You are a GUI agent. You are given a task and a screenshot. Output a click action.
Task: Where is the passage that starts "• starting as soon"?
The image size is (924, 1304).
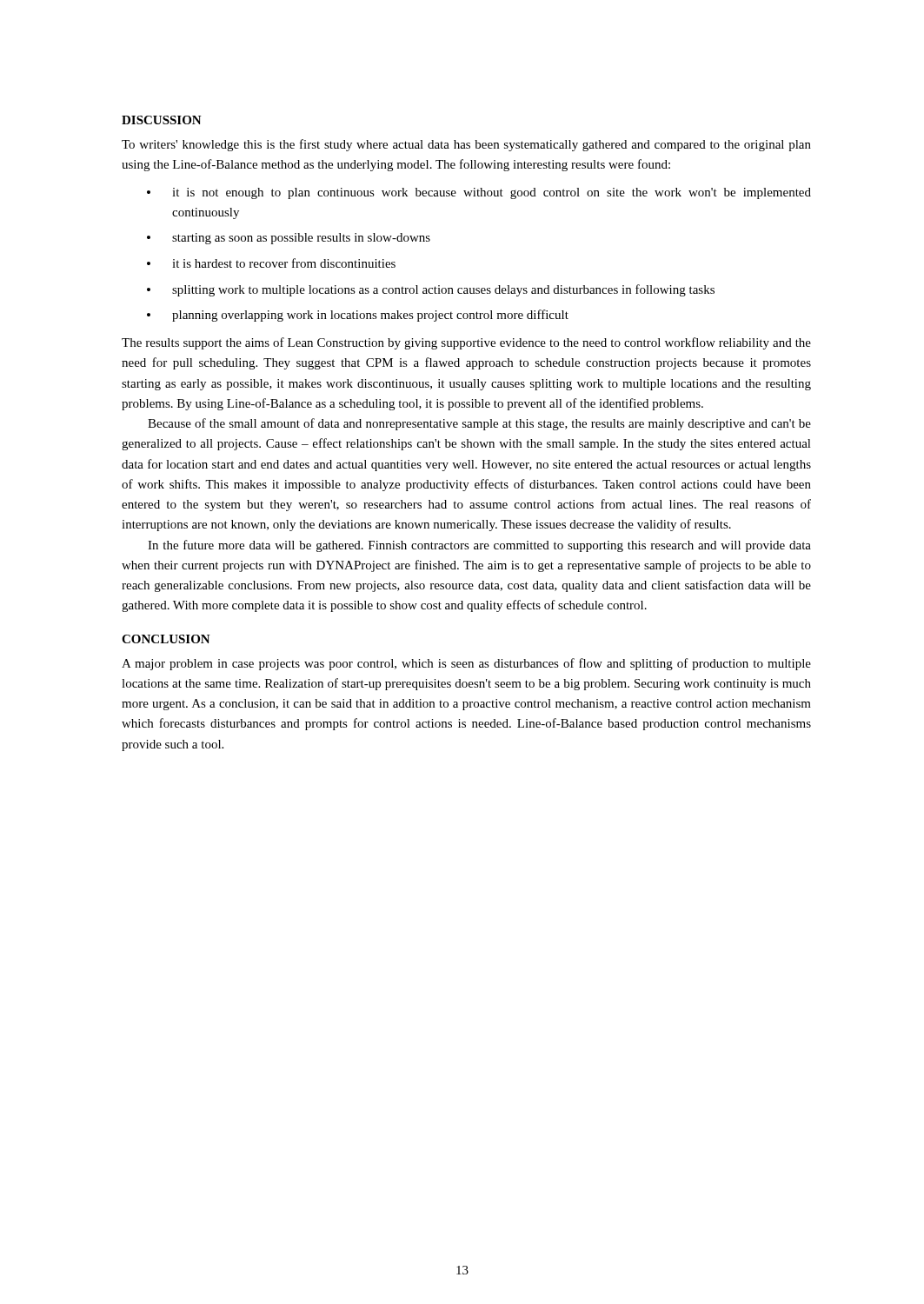point(289,239)
